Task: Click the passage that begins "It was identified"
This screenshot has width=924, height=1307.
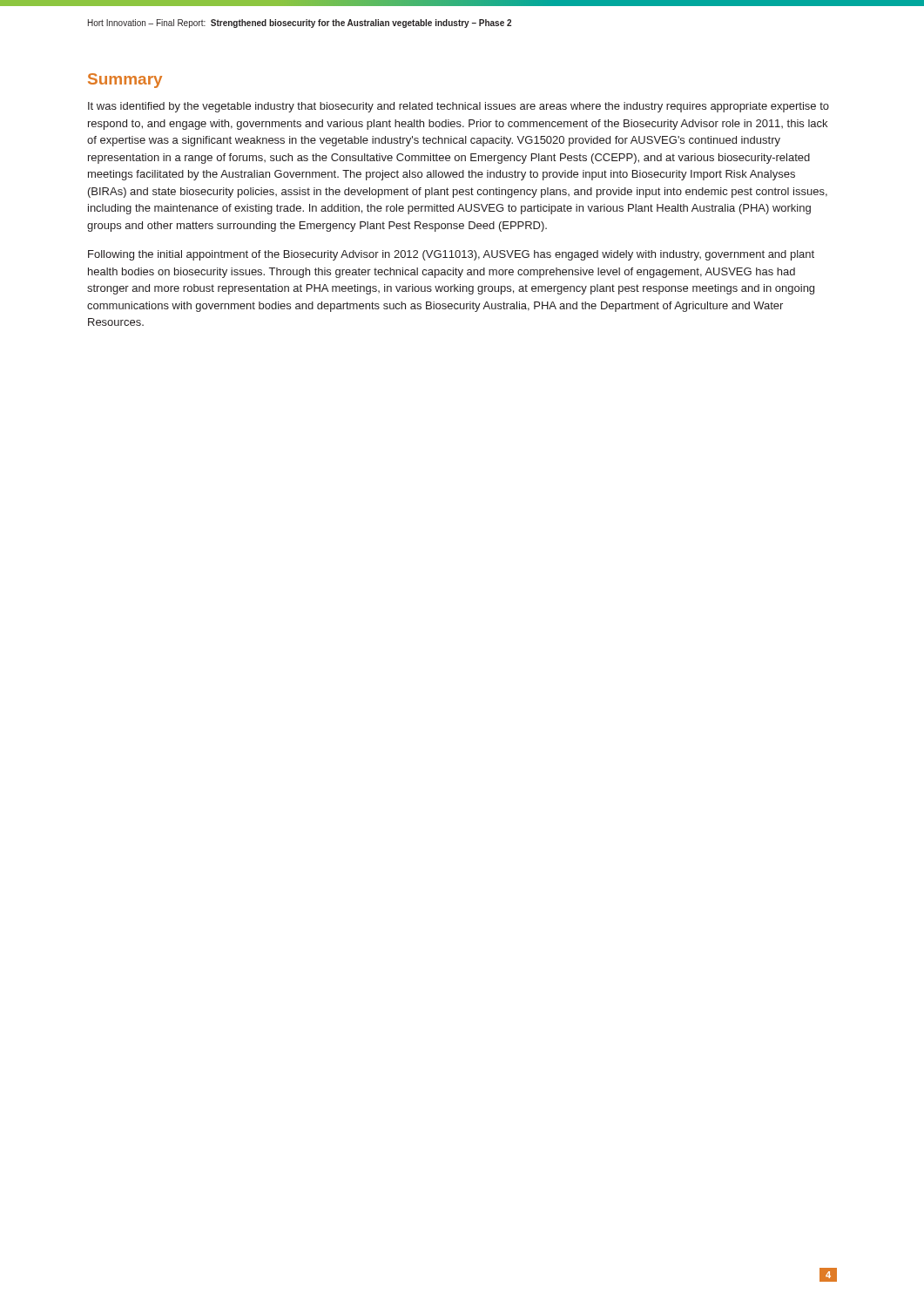Action: coord(458,165)
